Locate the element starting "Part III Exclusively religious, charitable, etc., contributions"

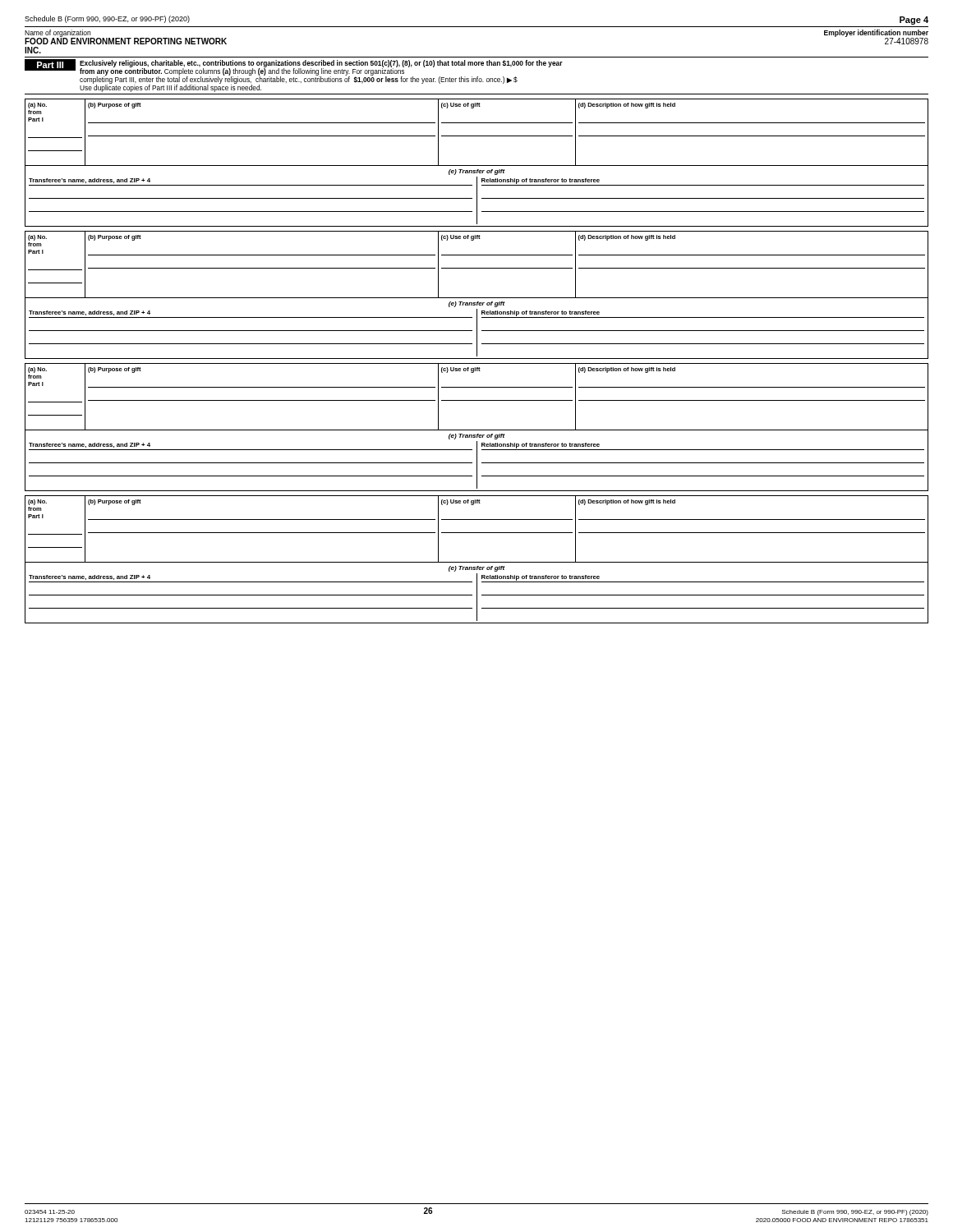[x=476, y=76]
